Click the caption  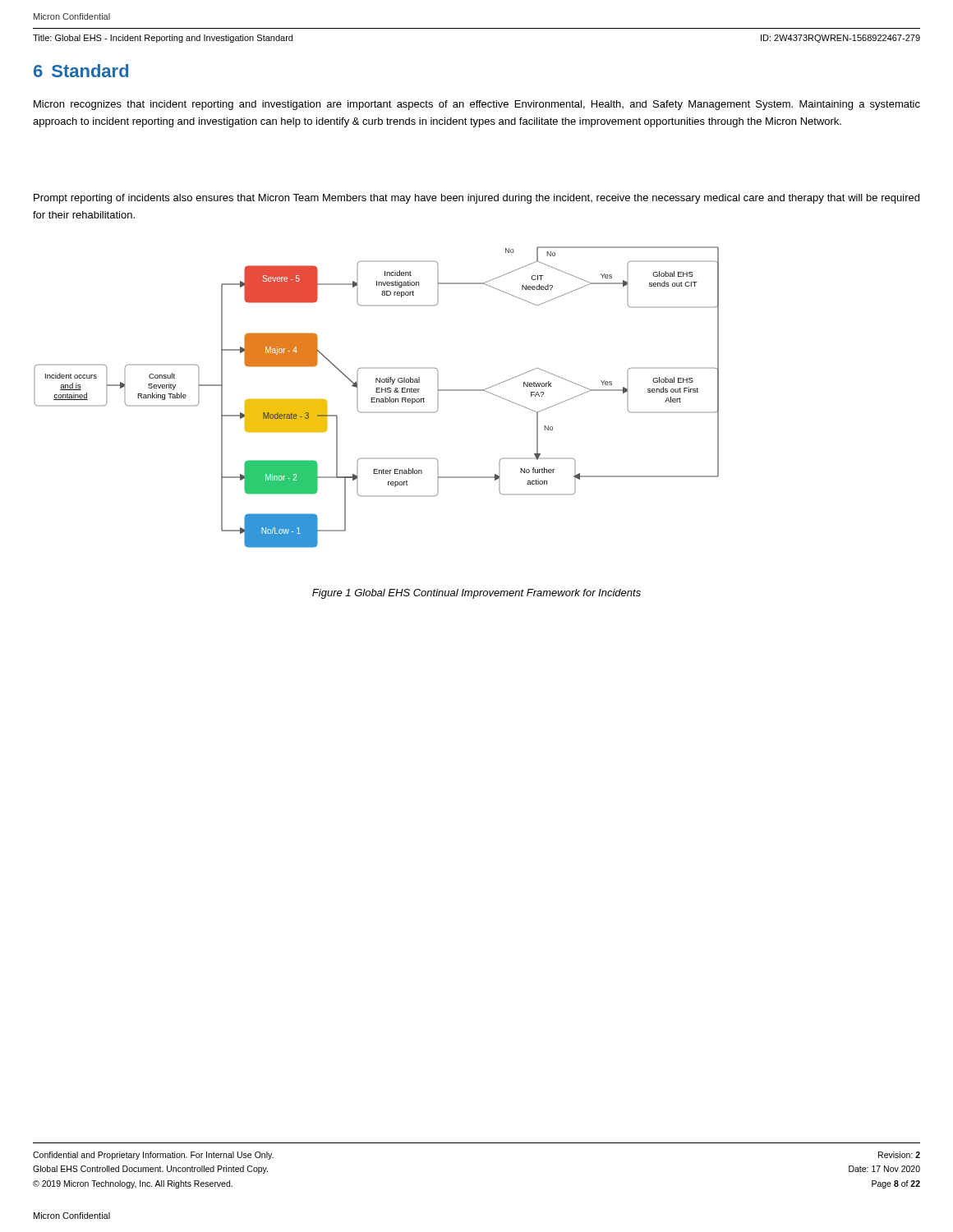click(476, 593)
